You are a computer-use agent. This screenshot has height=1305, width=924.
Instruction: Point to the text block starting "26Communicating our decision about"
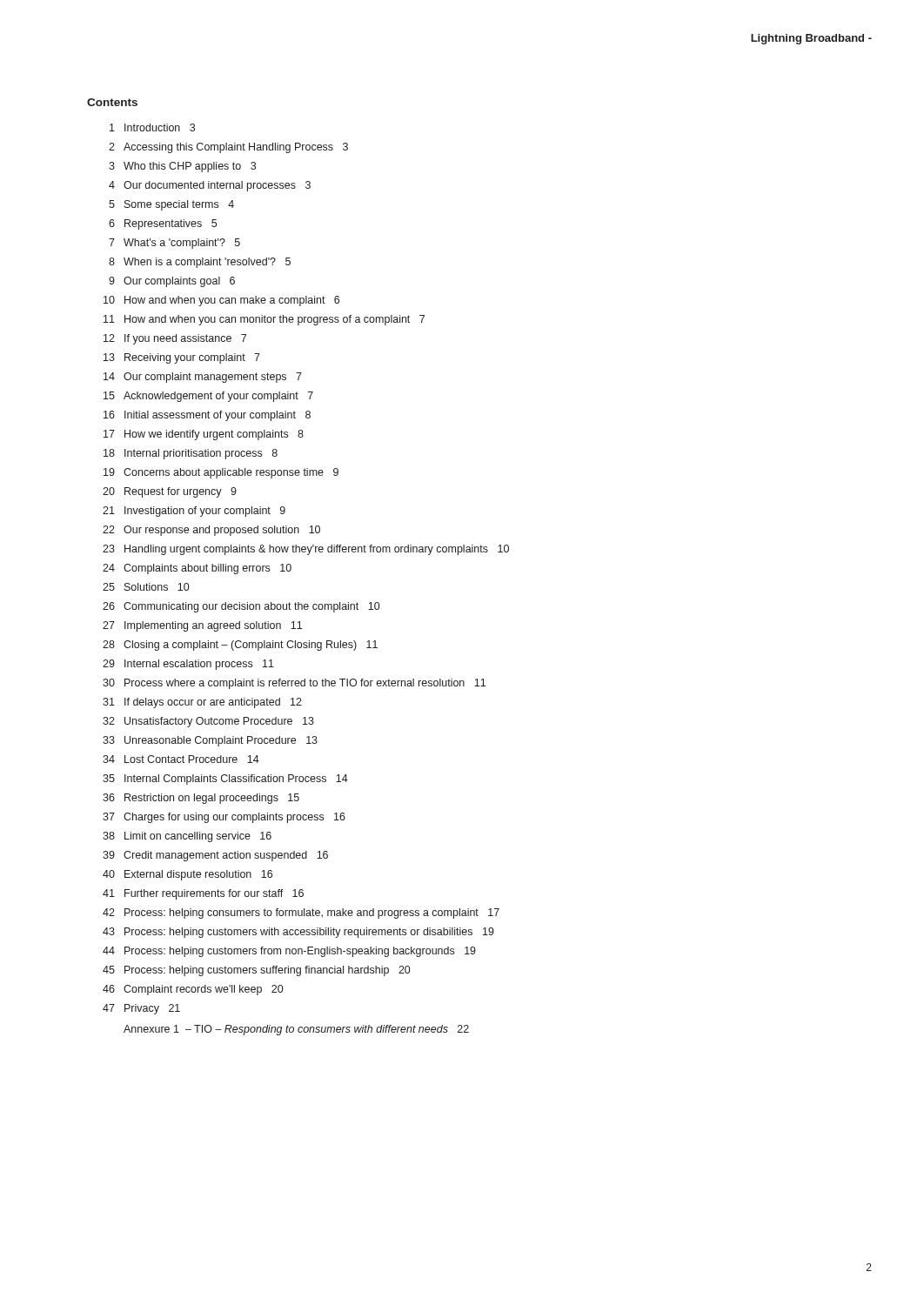point(241,607)
